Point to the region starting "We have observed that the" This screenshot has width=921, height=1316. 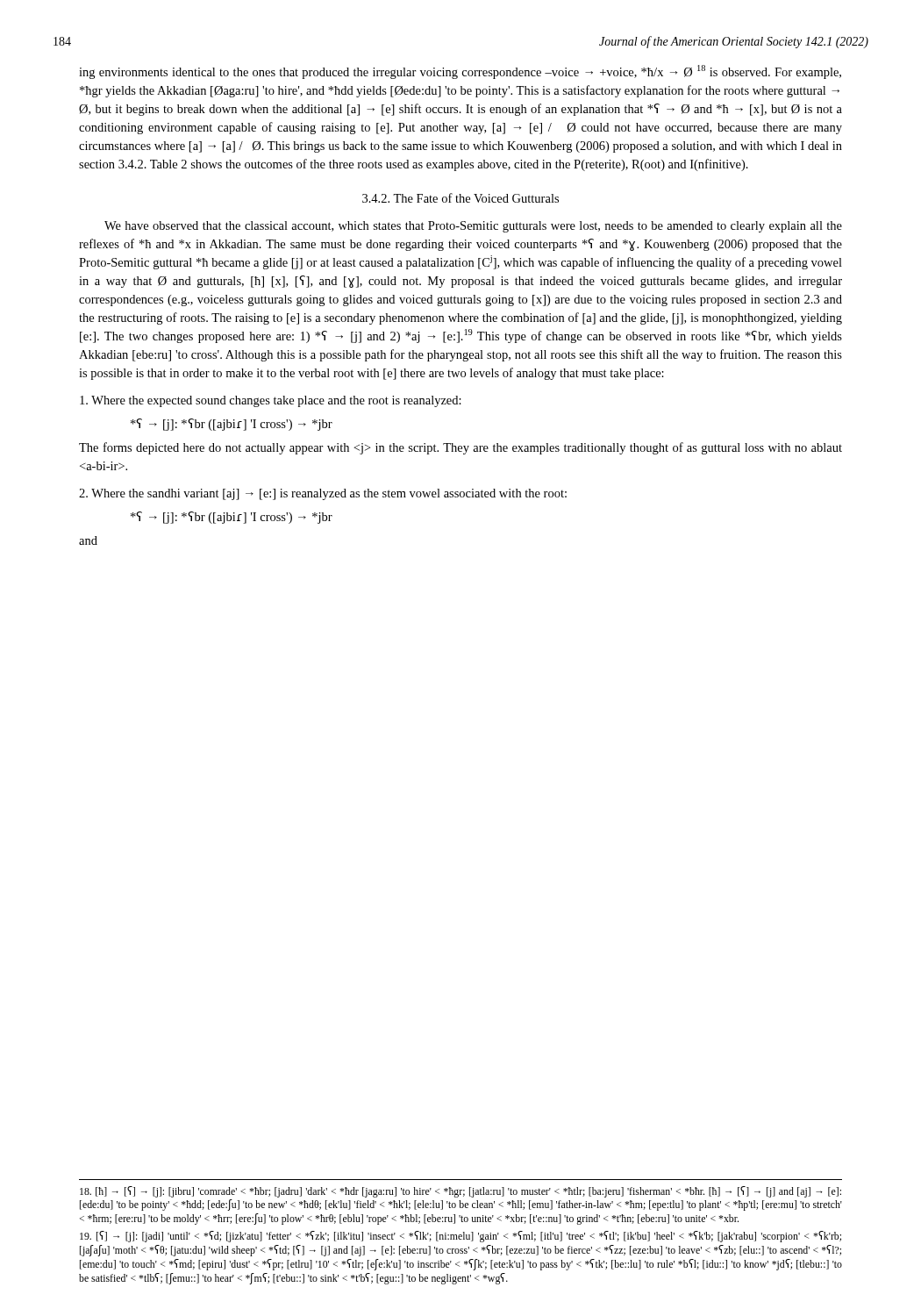(460, 299)
